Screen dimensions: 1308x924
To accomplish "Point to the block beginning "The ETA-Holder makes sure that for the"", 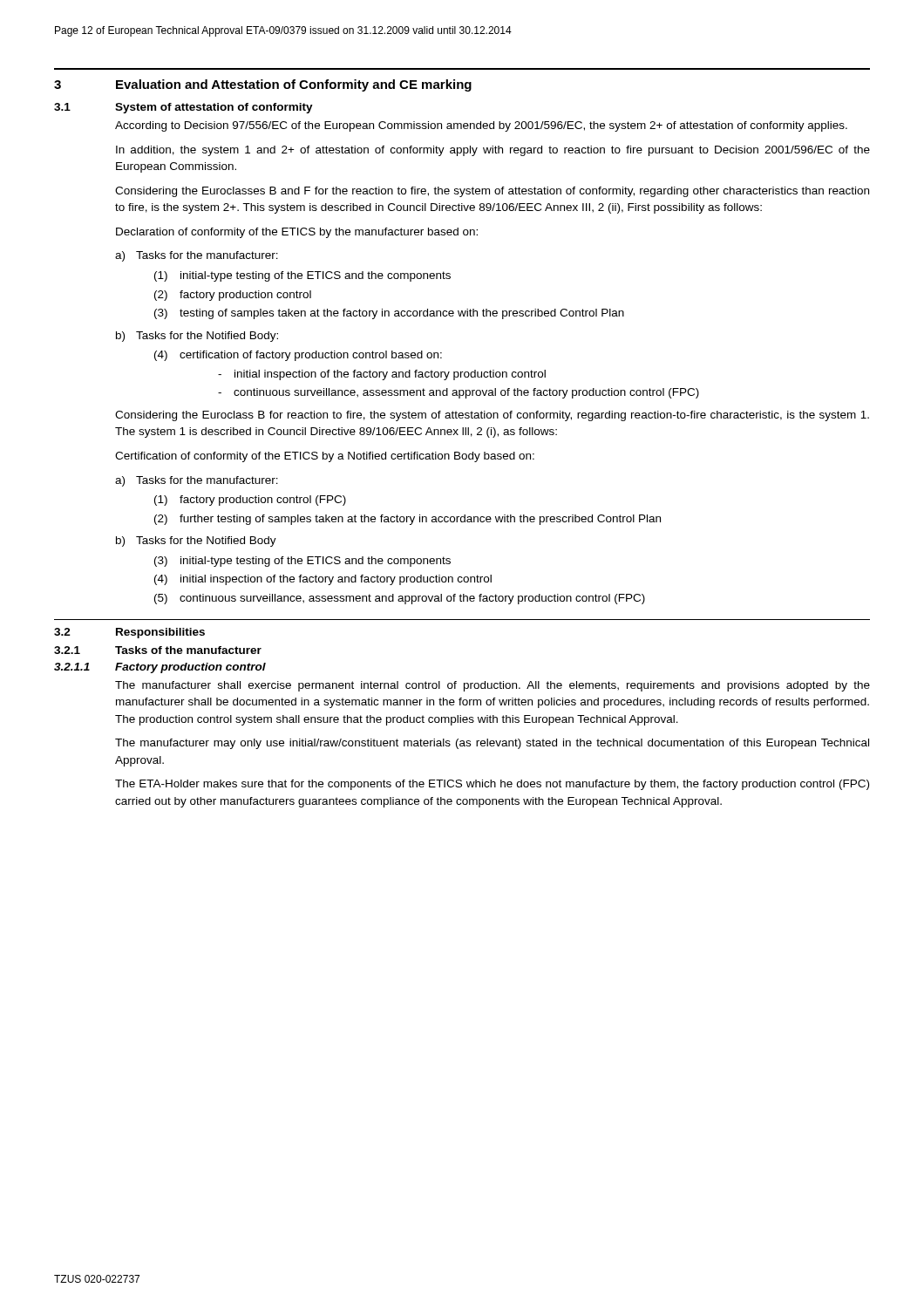I will (x=492, y=792).
